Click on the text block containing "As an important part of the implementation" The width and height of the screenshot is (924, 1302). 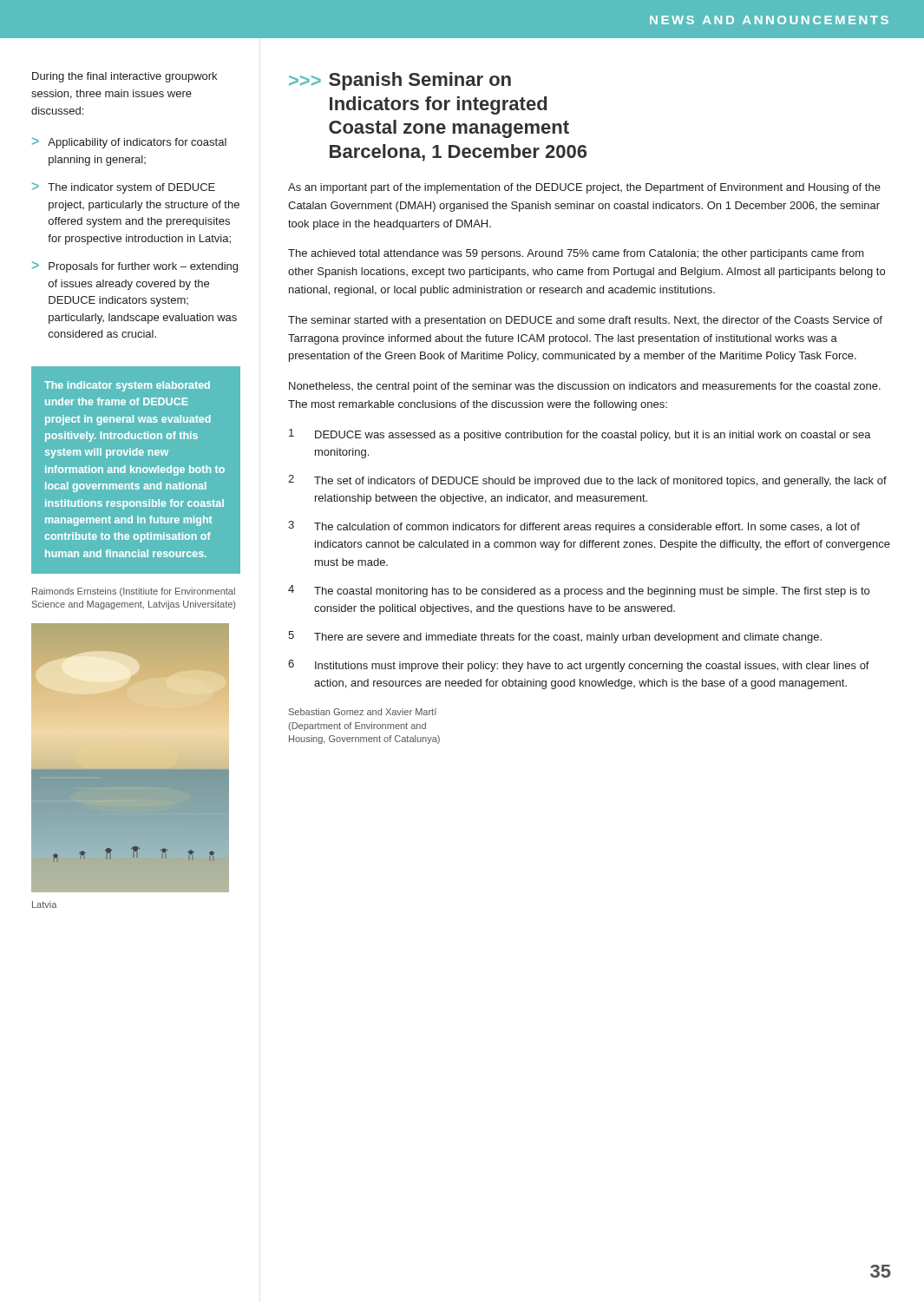tap(584, 205)
